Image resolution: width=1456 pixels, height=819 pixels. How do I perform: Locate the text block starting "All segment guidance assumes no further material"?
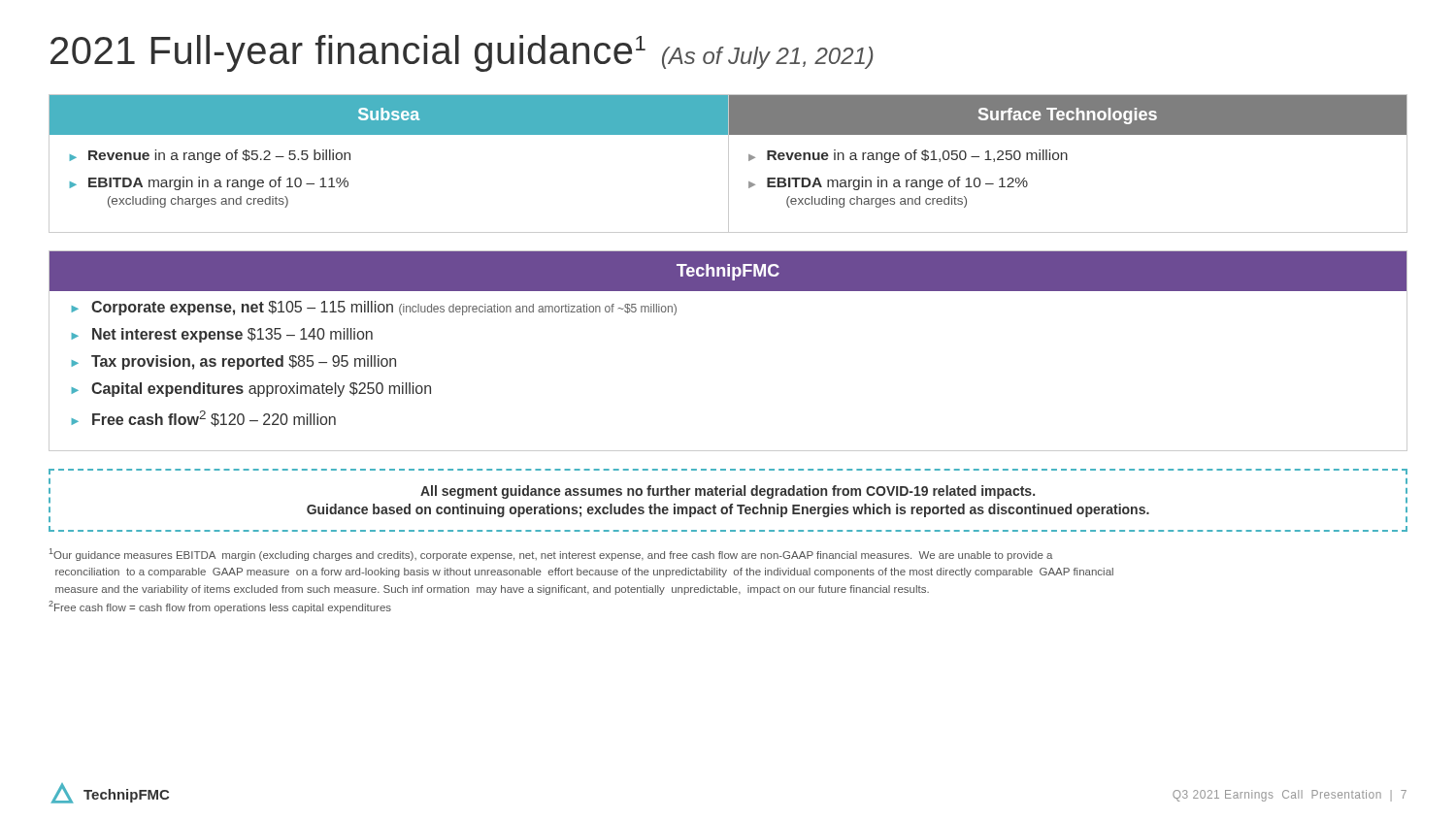728,501
